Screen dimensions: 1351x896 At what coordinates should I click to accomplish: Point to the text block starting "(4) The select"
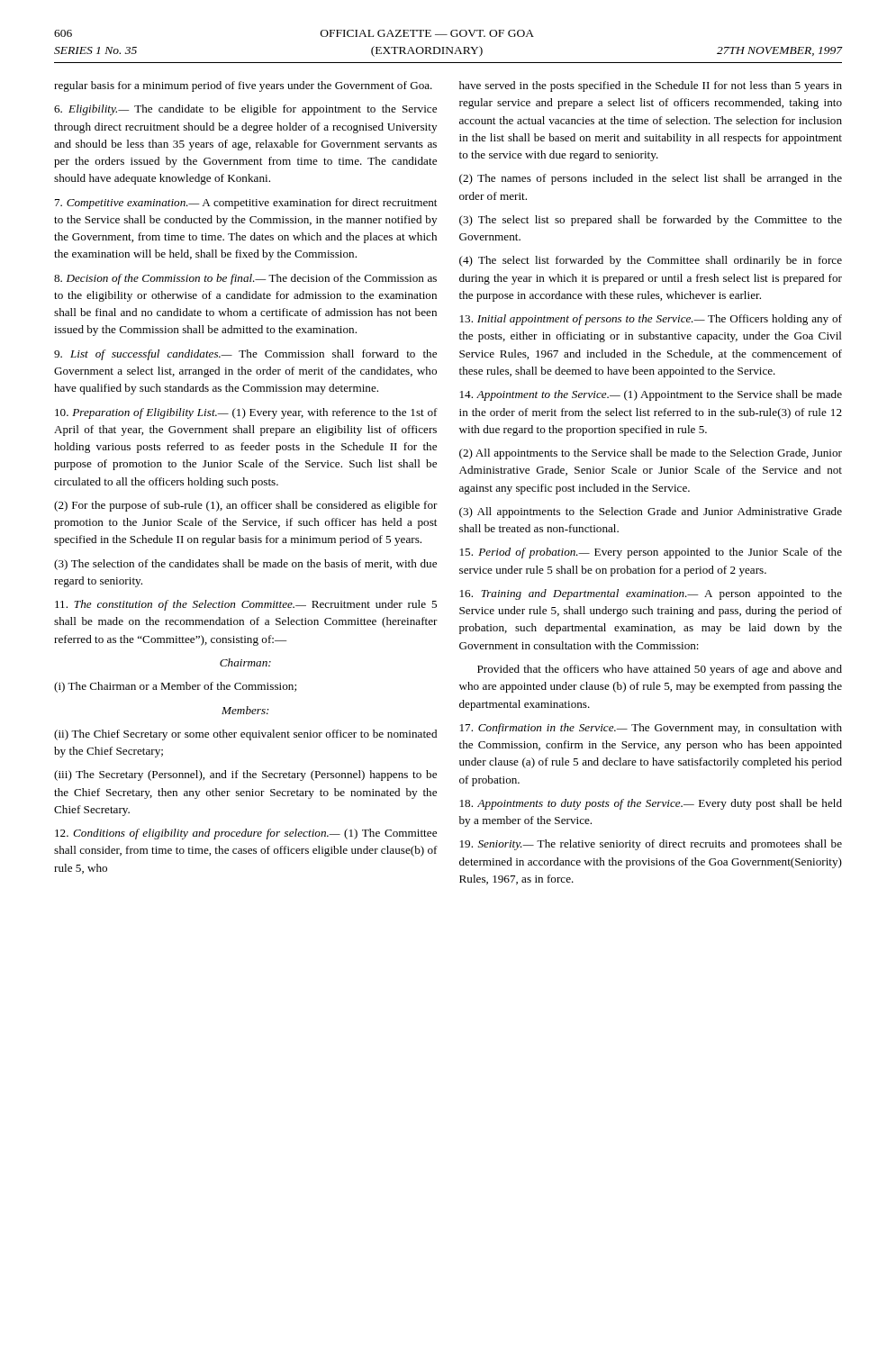coord(650,278)
